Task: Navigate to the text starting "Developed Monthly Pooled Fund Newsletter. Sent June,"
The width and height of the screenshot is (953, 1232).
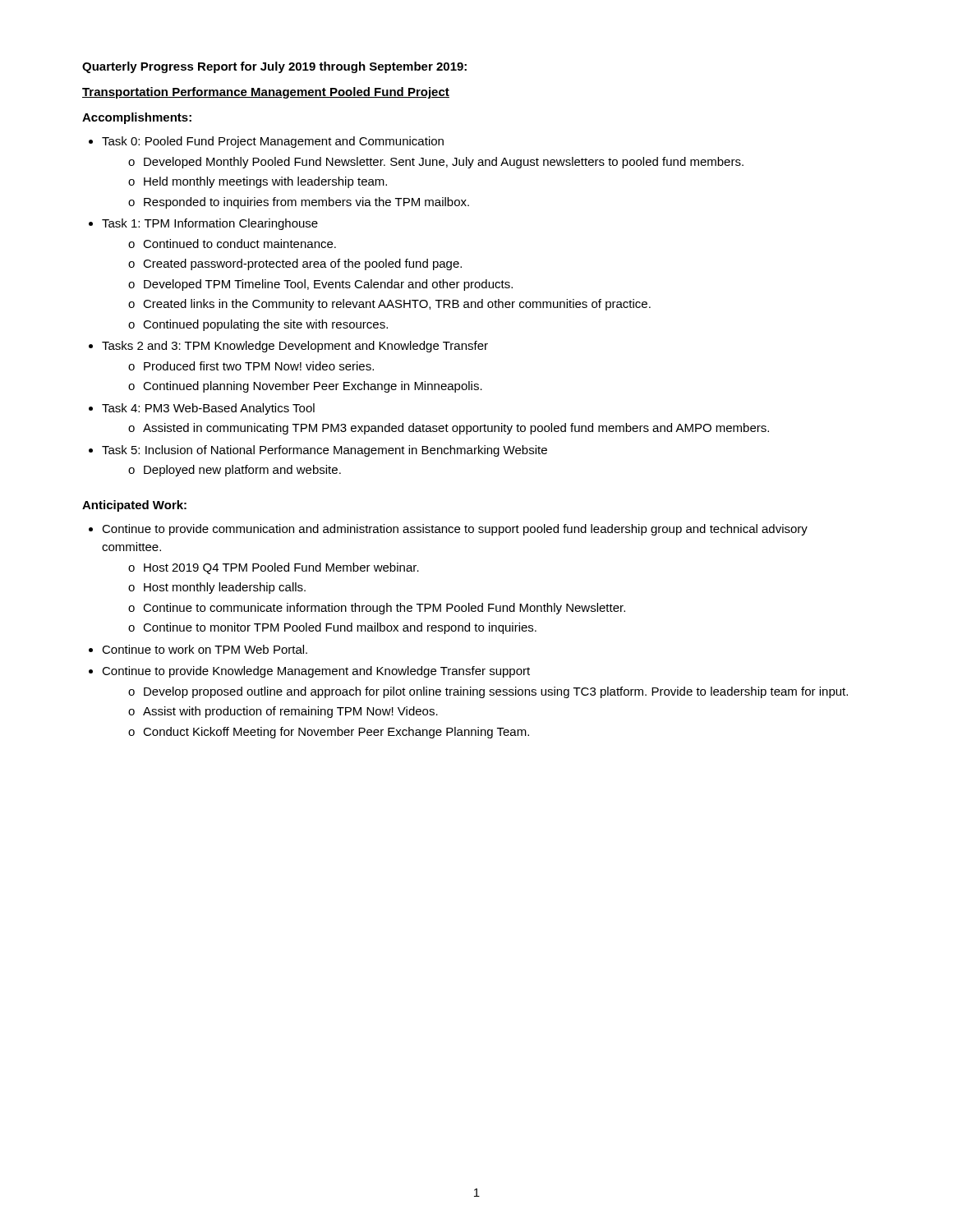Action: click(444, 161)
